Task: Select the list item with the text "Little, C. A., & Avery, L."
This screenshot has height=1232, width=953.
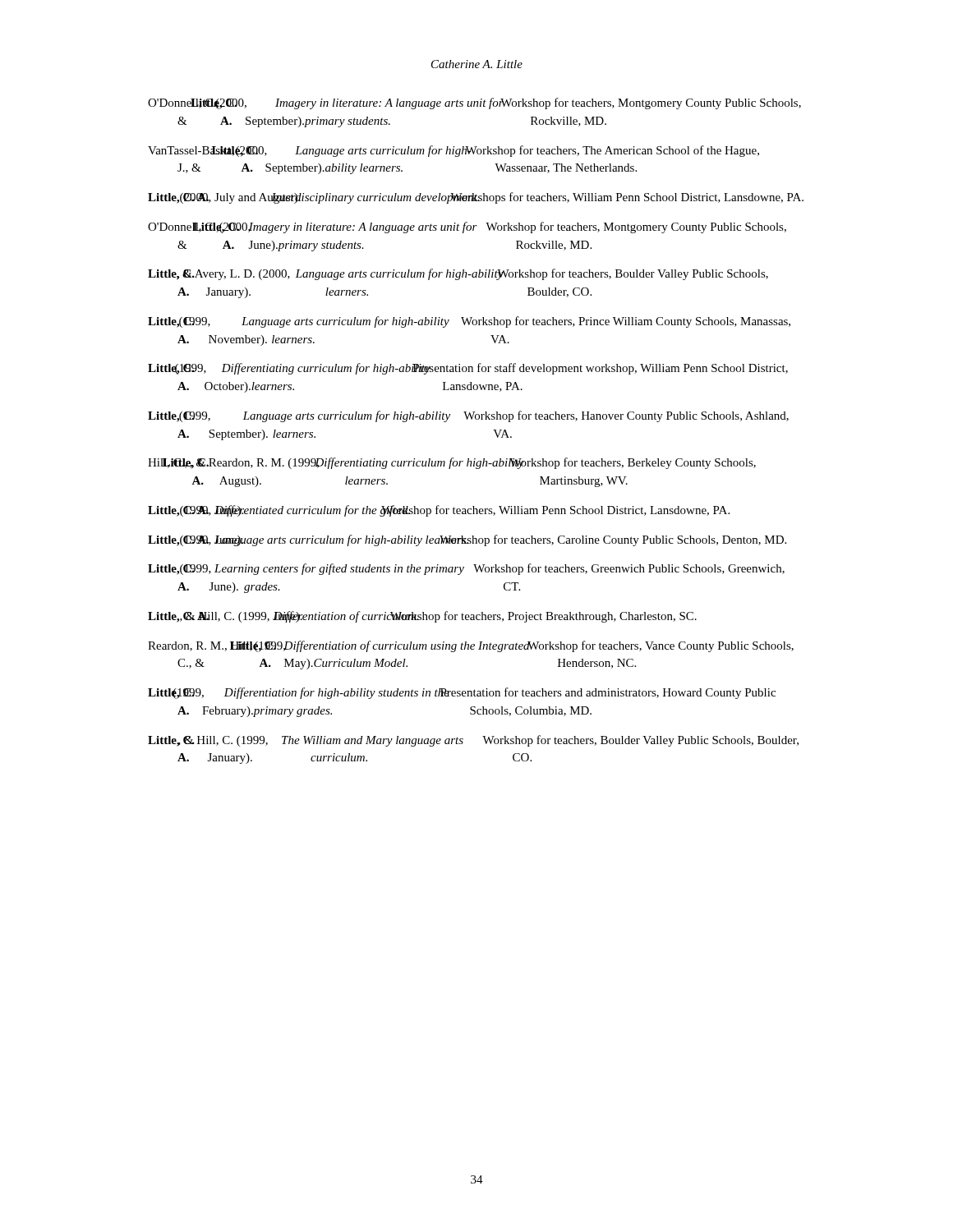Action: click(x=458, y=283)
